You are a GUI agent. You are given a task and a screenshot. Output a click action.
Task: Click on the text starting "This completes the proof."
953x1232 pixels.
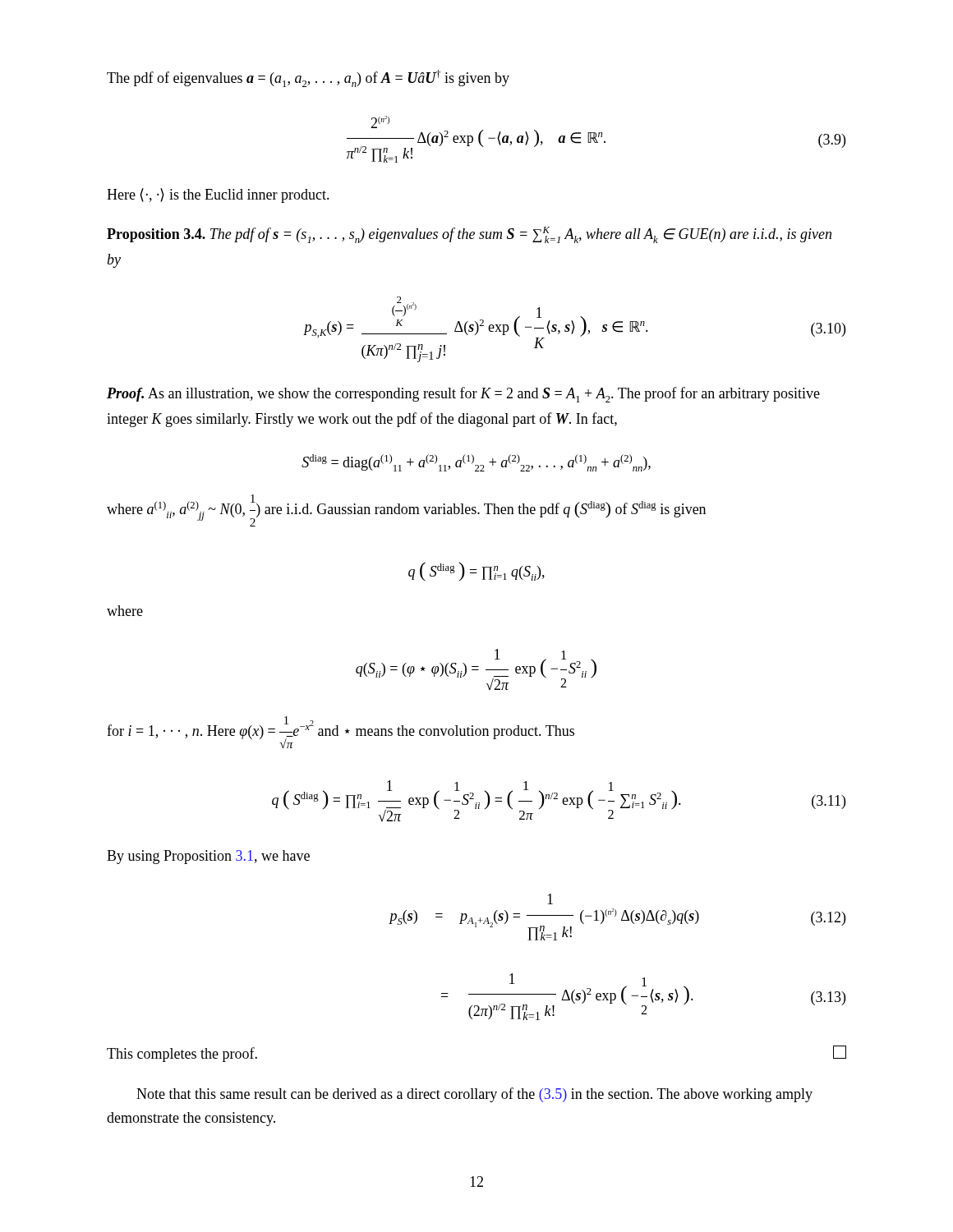(x=185, y=1053)
